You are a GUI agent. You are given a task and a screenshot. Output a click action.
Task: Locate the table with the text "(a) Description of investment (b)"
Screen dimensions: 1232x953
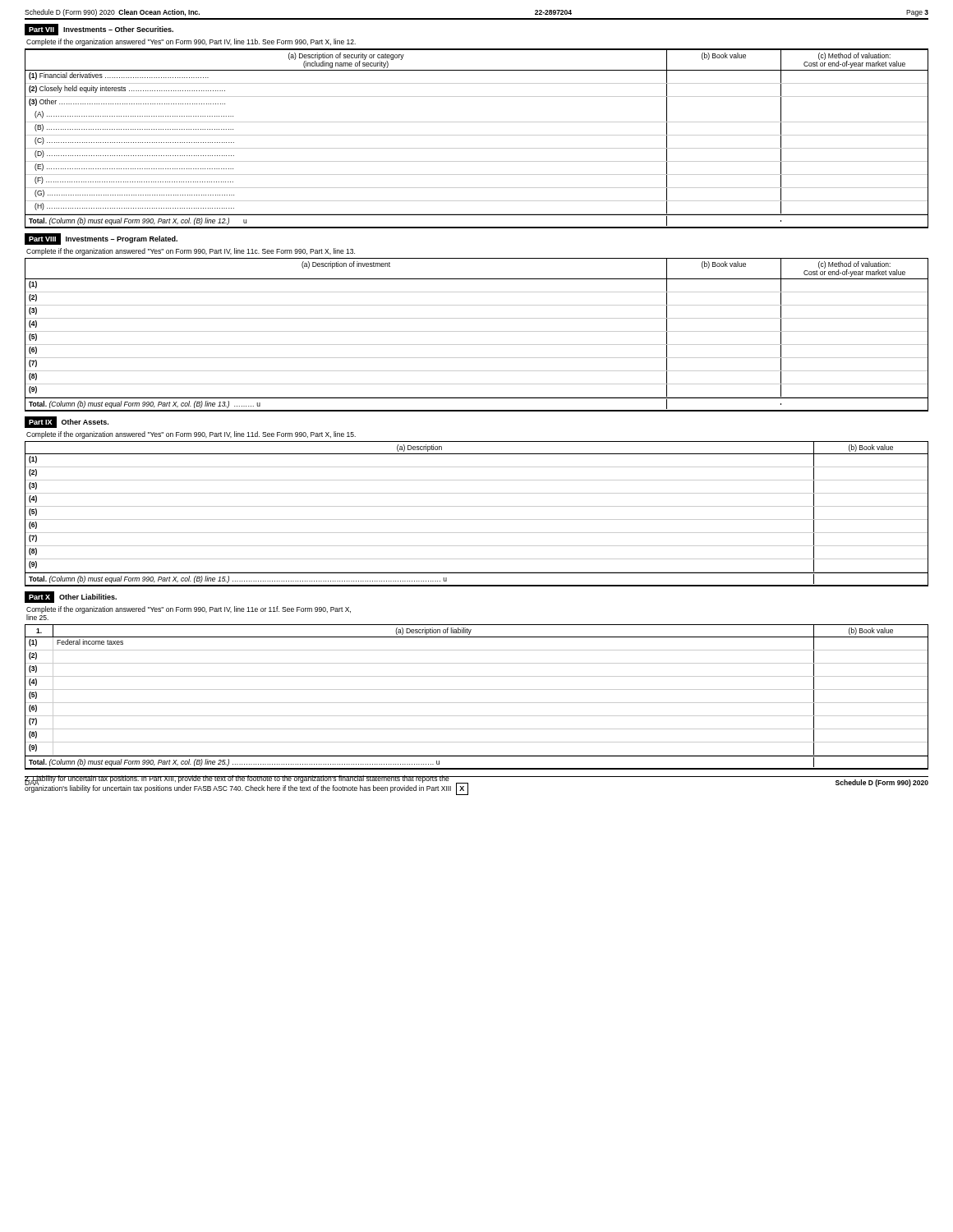[x=476, y=335]
